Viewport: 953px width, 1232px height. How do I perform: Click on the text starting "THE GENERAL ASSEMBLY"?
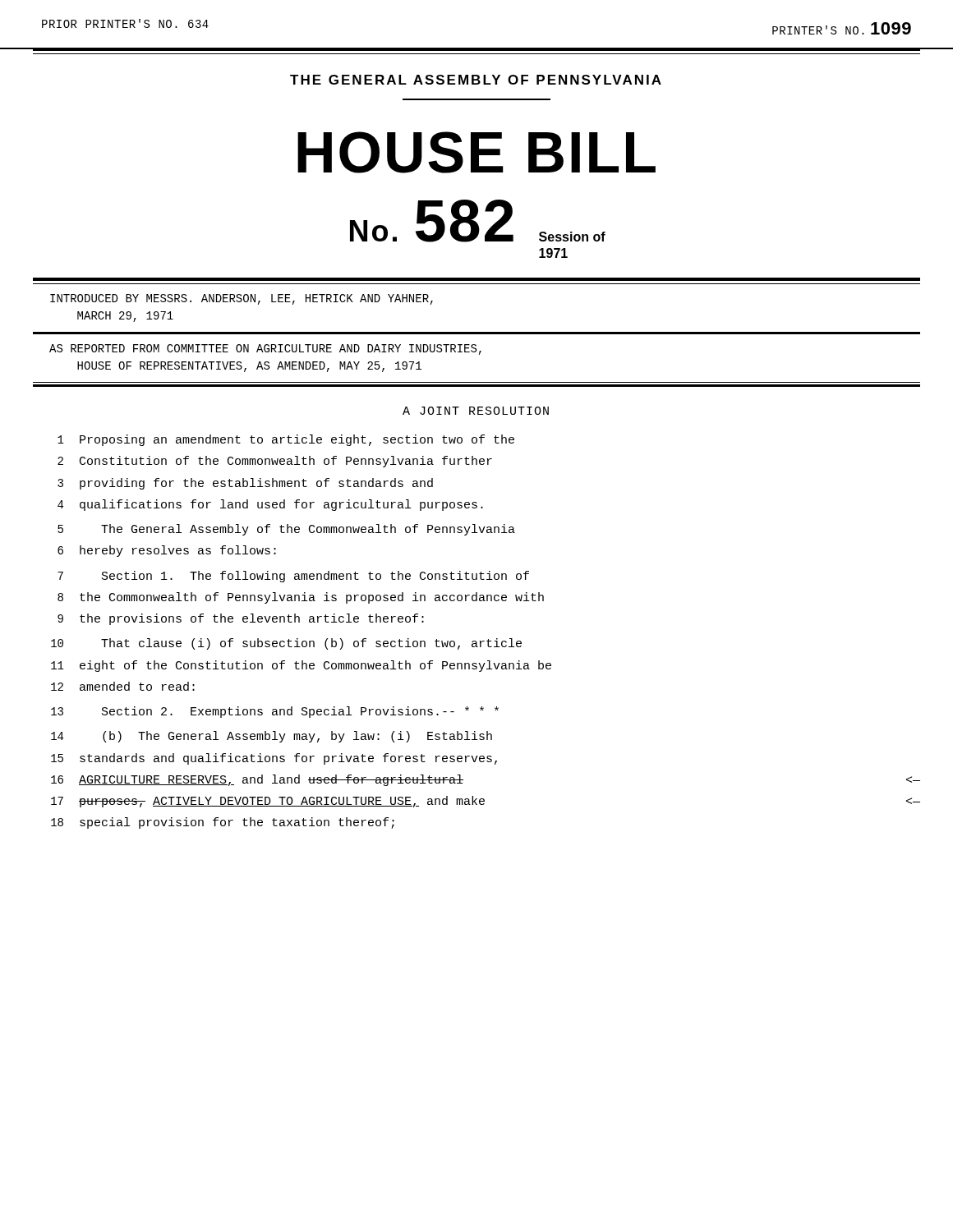click(476, 80)
